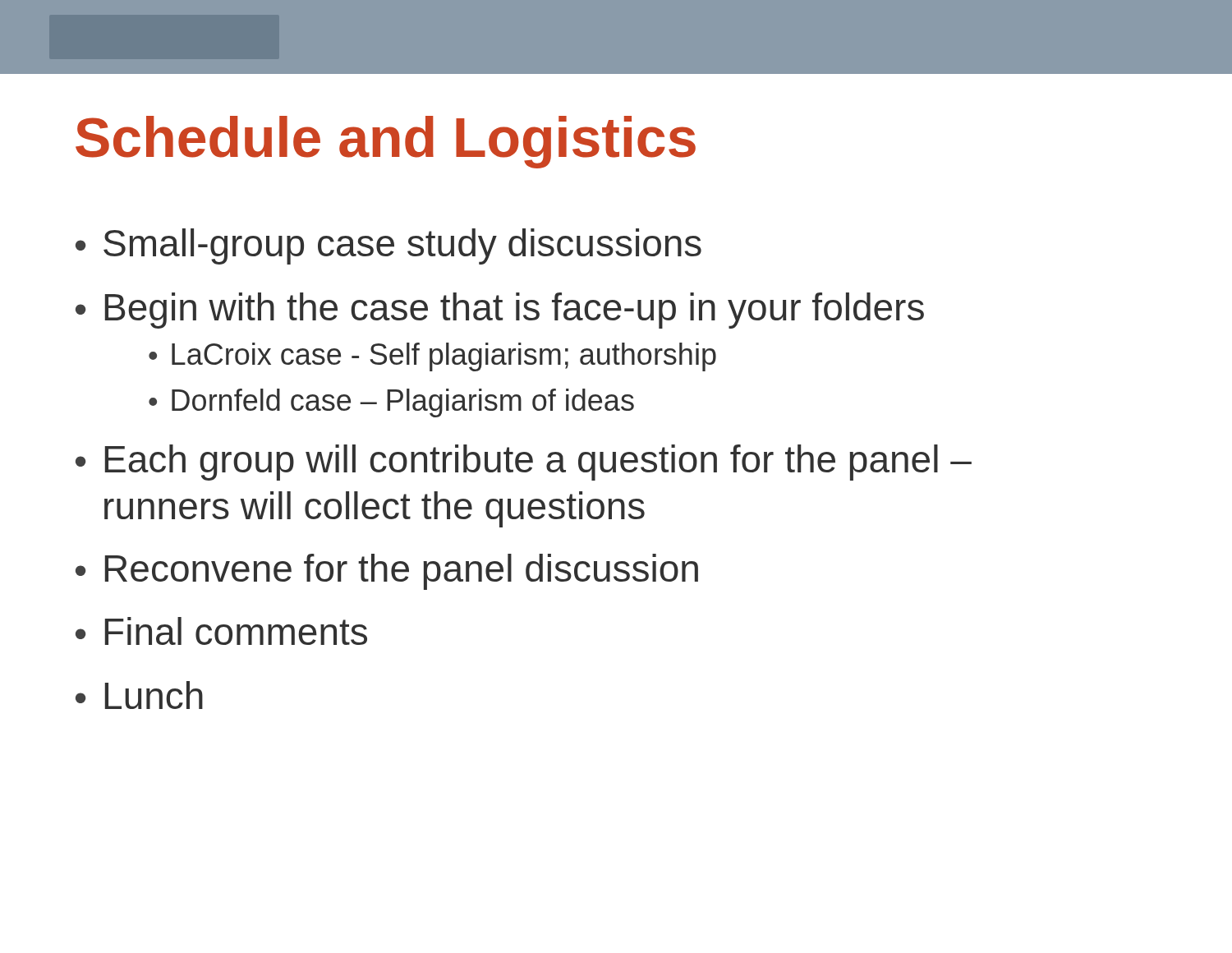The image size is (1232, 953).
Task: Locate the list item with the text "• Lunch"
Action: pyautogui.click(x=139, y=697)
